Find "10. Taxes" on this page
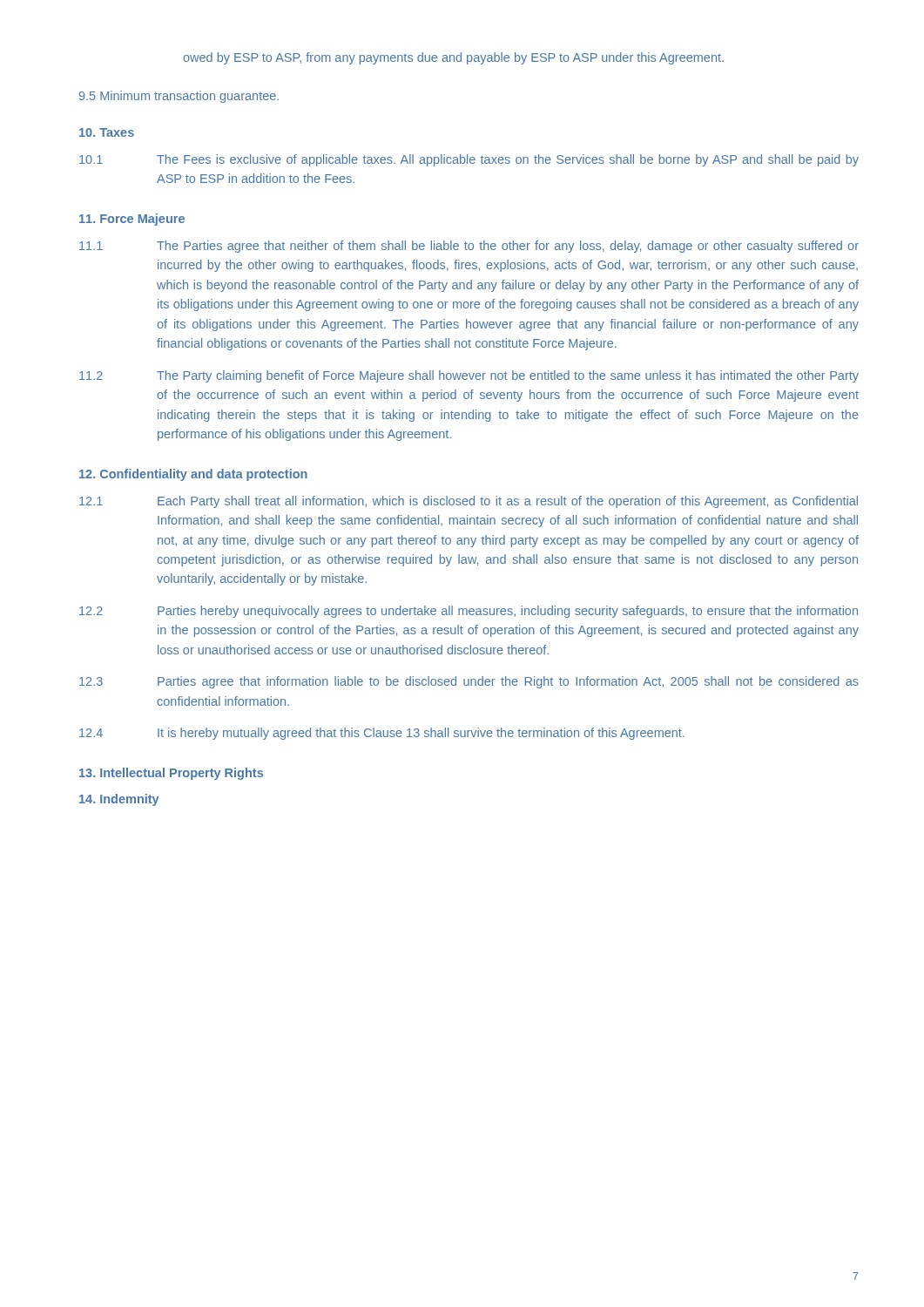924x1307 pixels. click(x=106, y=132)
